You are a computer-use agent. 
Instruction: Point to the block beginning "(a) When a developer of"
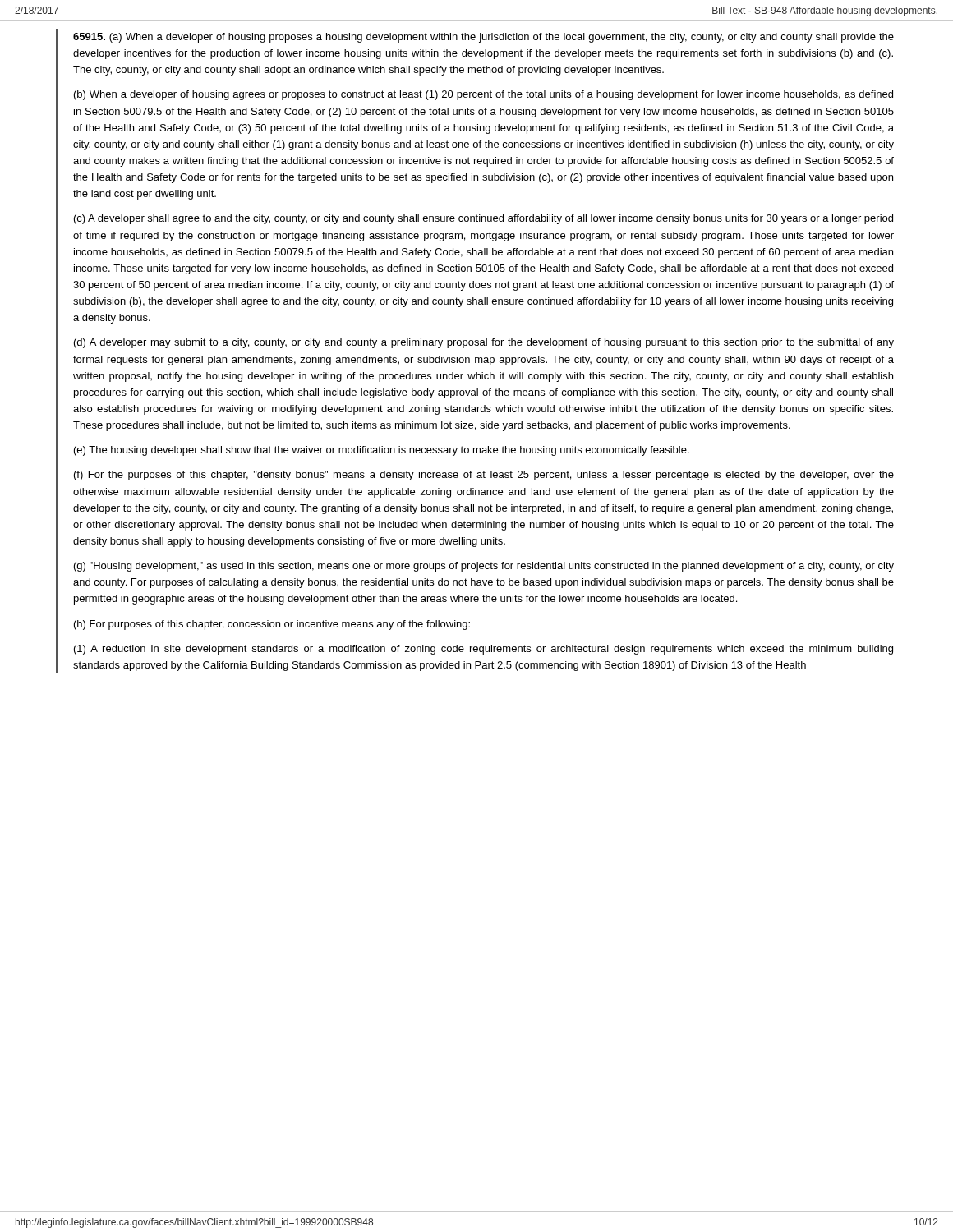[x=483, y=53]
